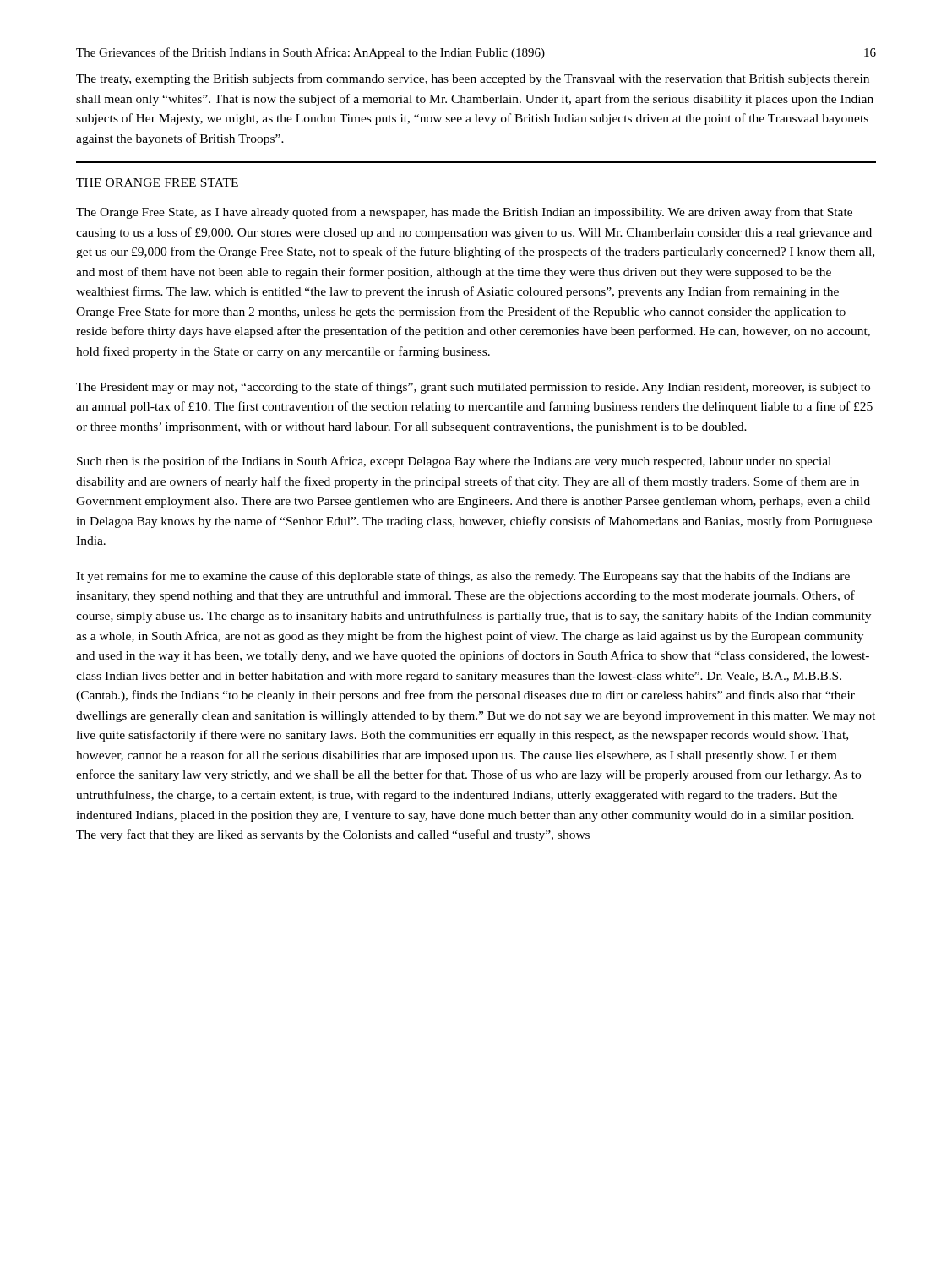The image size is (952, 1267).
Task: Locate the text block that says "Such then is the position of the"
Action: pos(474,501)
